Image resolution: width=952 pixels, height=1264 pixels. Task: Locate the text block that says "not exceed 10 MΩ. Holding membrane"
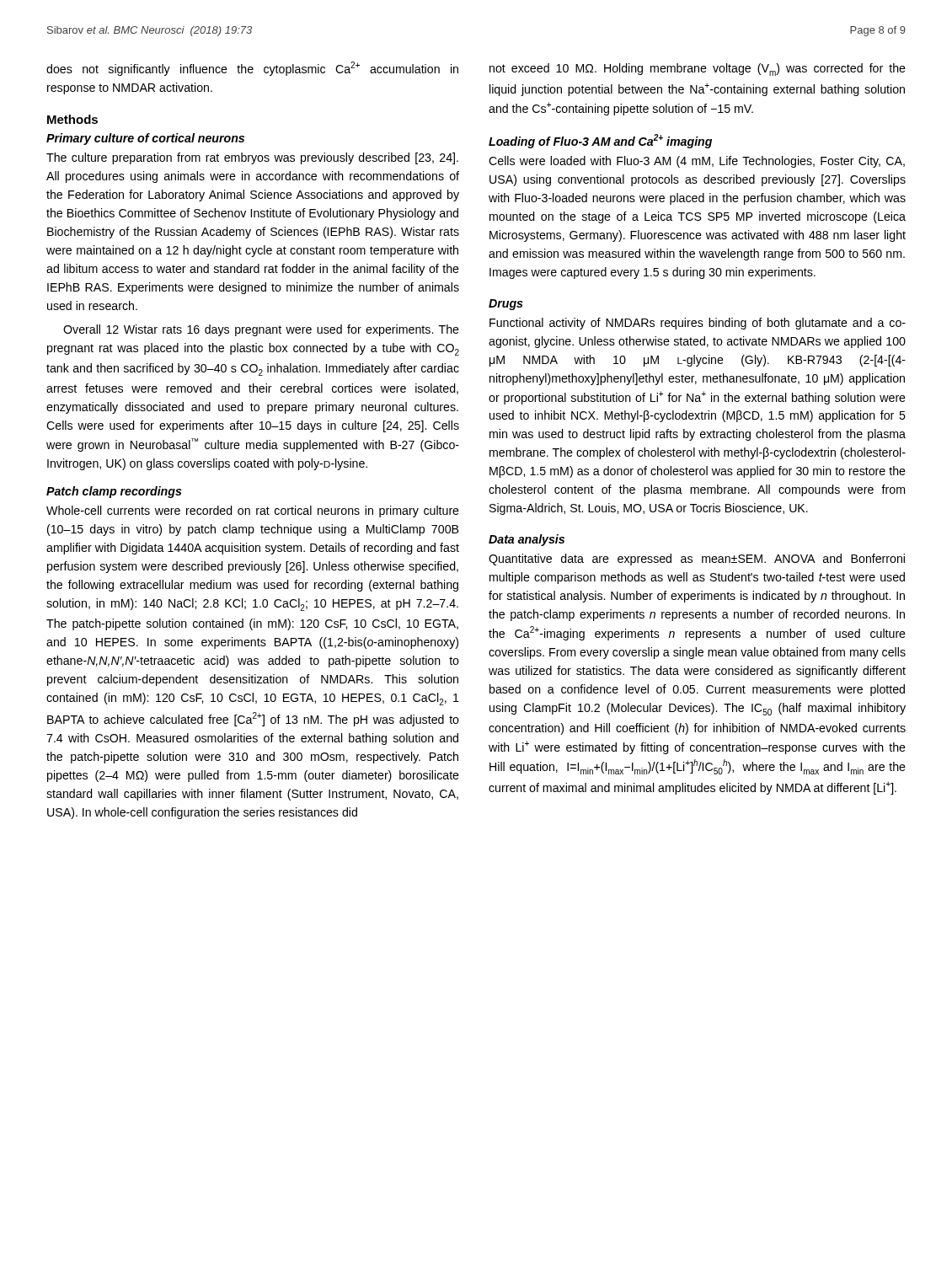coord(697,88)
